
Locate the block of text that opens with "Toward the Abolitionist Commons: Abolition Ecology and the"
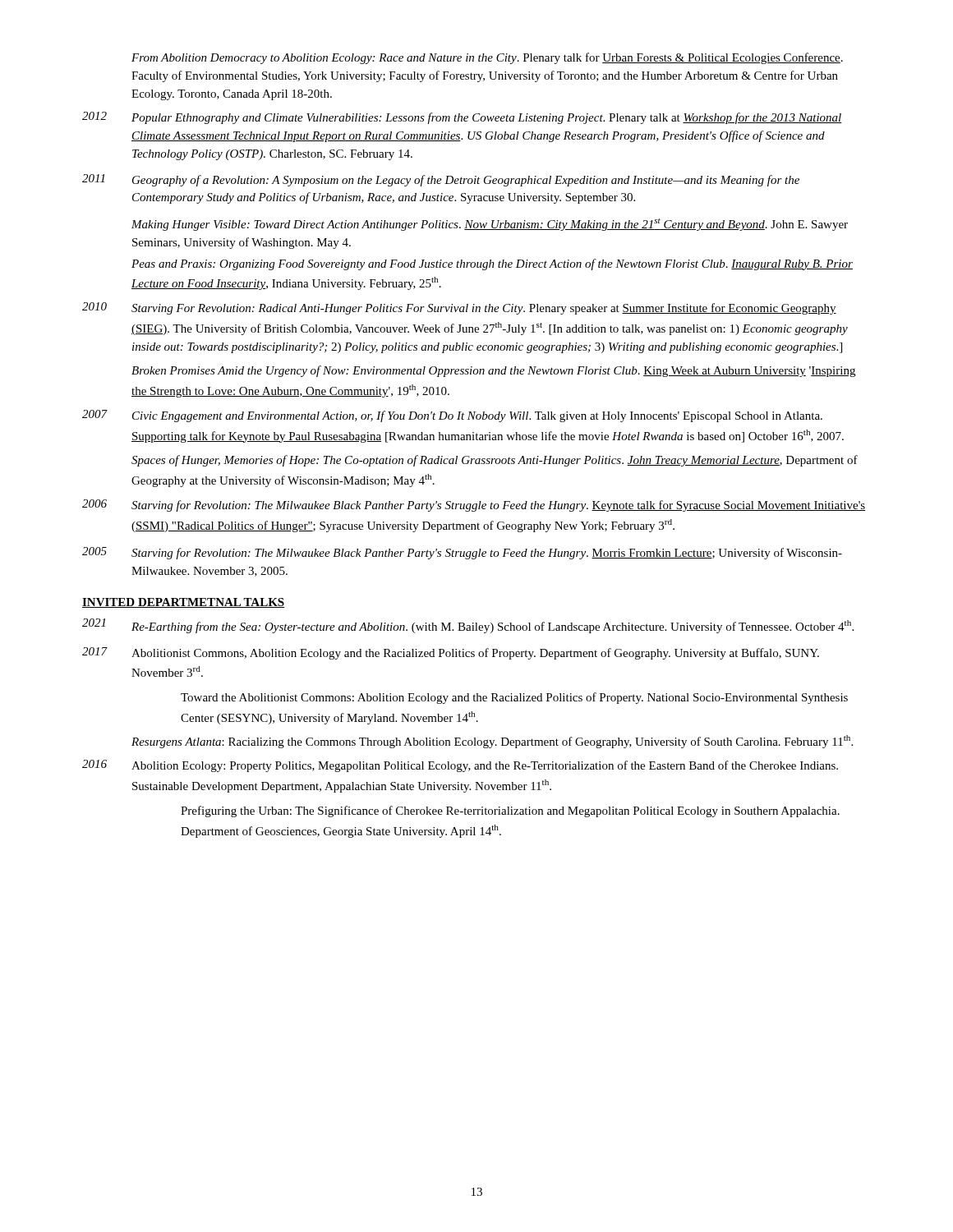[x=526, y=708]
